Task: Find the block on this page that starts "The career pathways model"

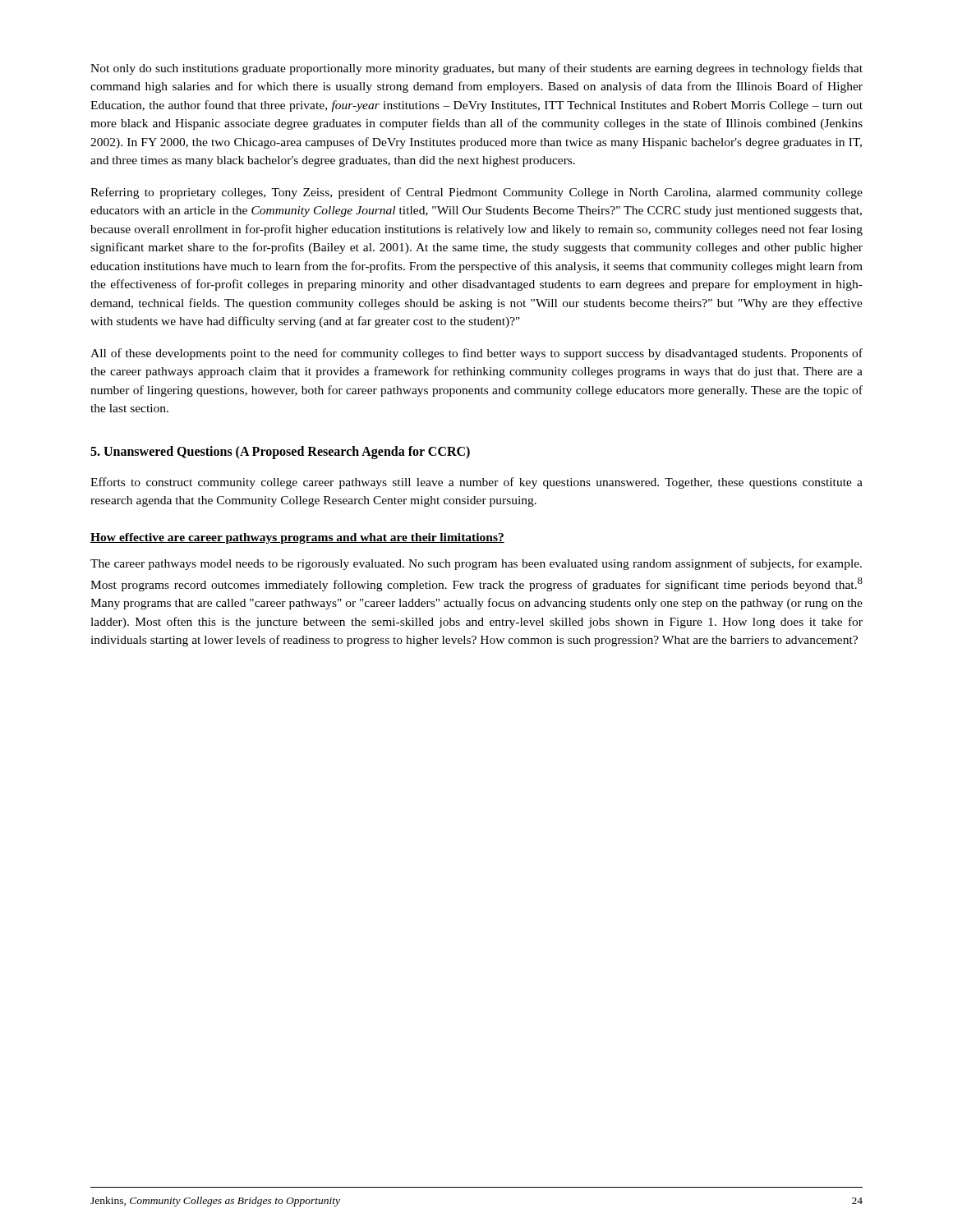Action: click(476, 601)
